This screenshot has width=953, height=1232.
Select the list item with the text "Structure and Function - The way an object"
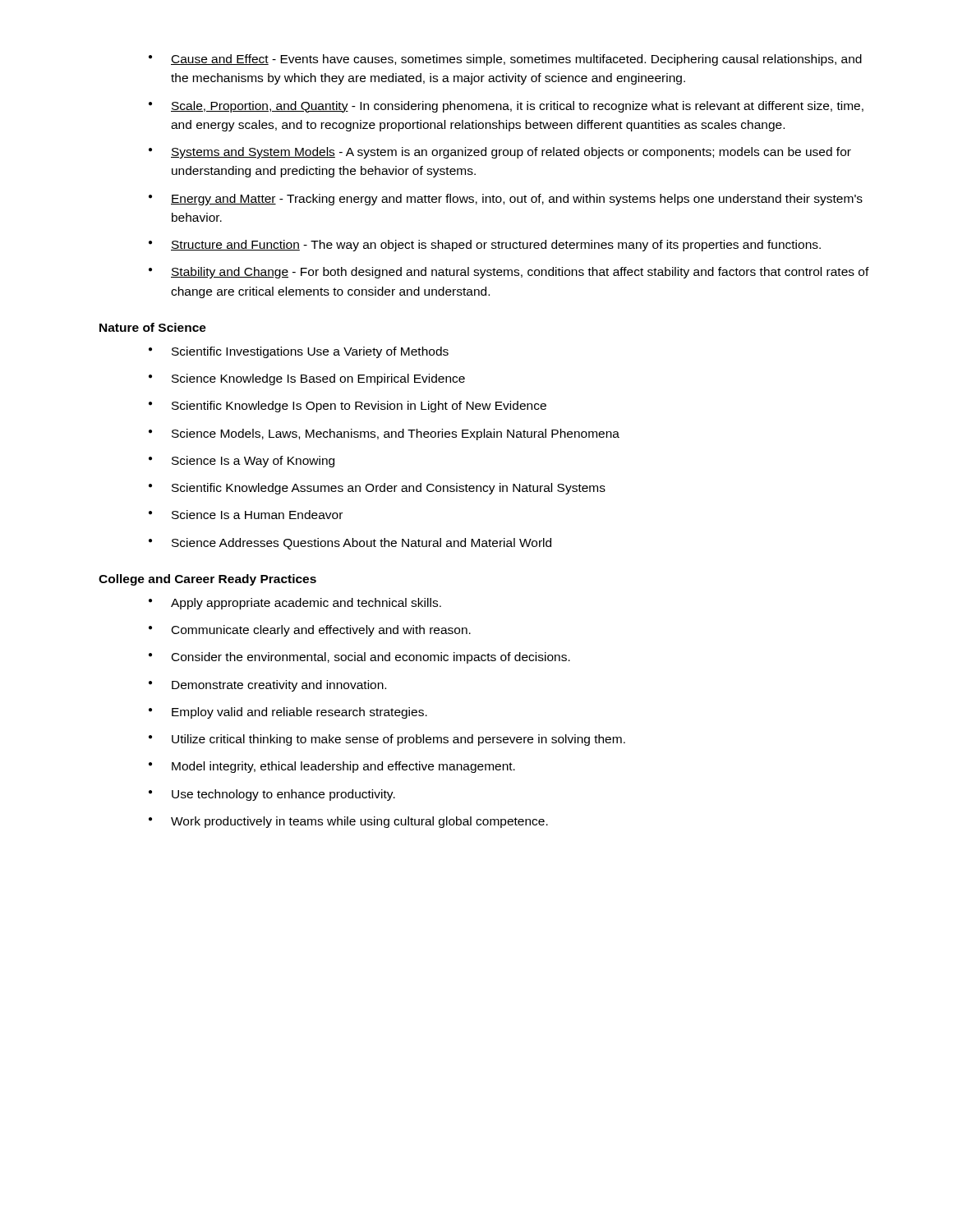(509, 244)
